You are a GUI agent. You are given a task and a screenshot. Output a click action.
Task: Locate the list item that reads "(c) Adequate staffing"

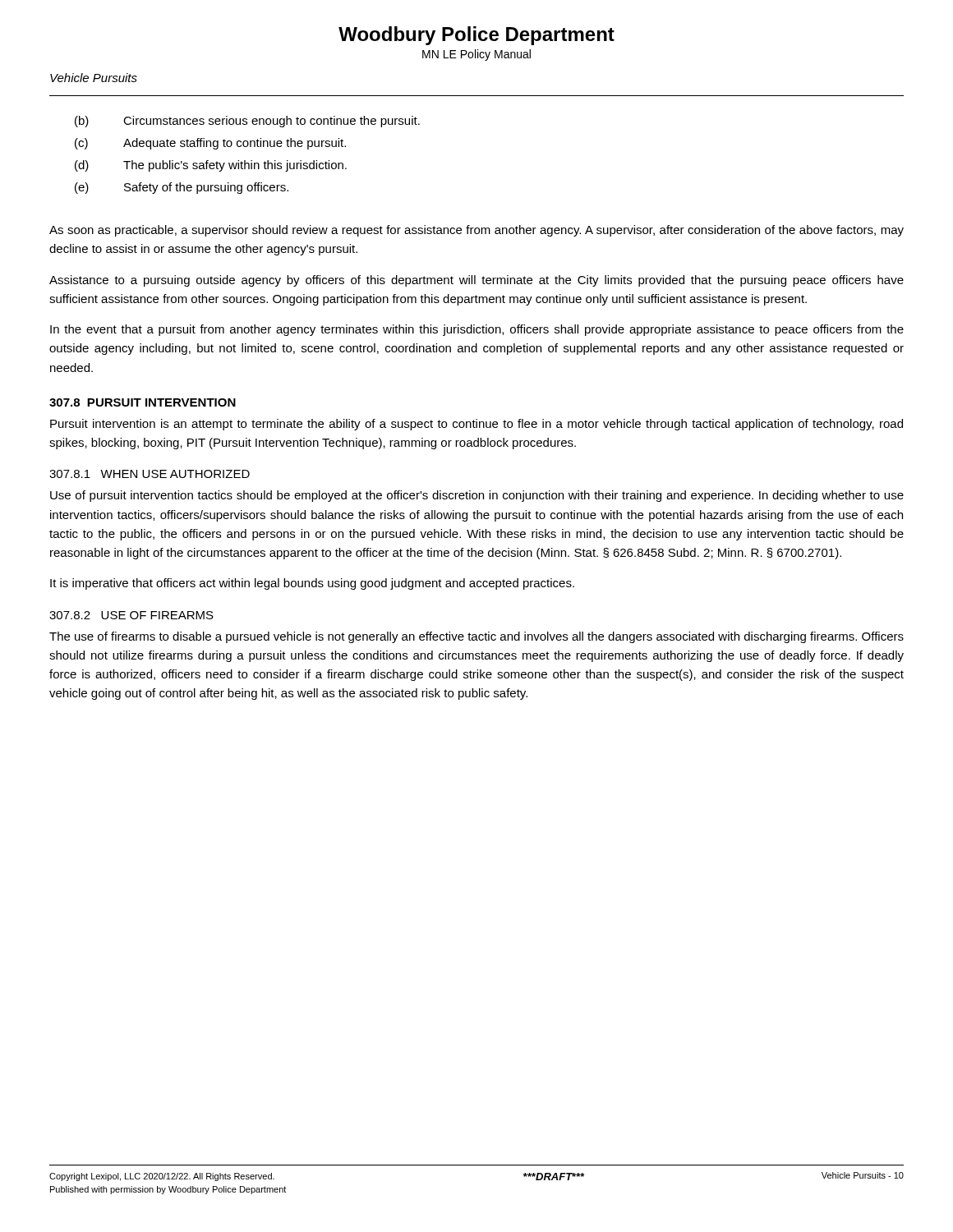click(x=210, y=144)
